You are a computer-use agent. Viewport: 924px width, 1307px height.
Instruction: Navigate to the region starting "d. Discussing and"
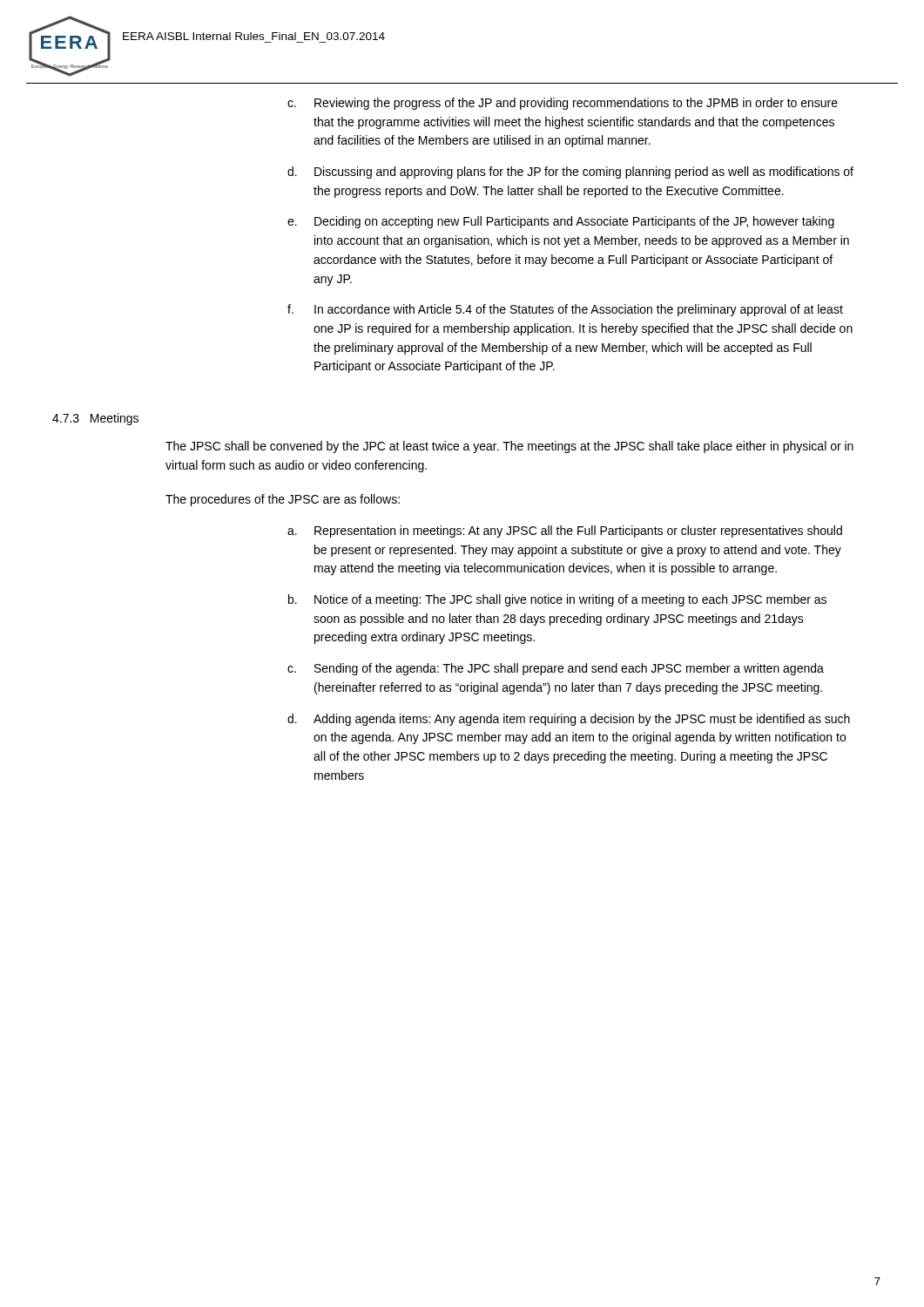(x=571, y=182)
